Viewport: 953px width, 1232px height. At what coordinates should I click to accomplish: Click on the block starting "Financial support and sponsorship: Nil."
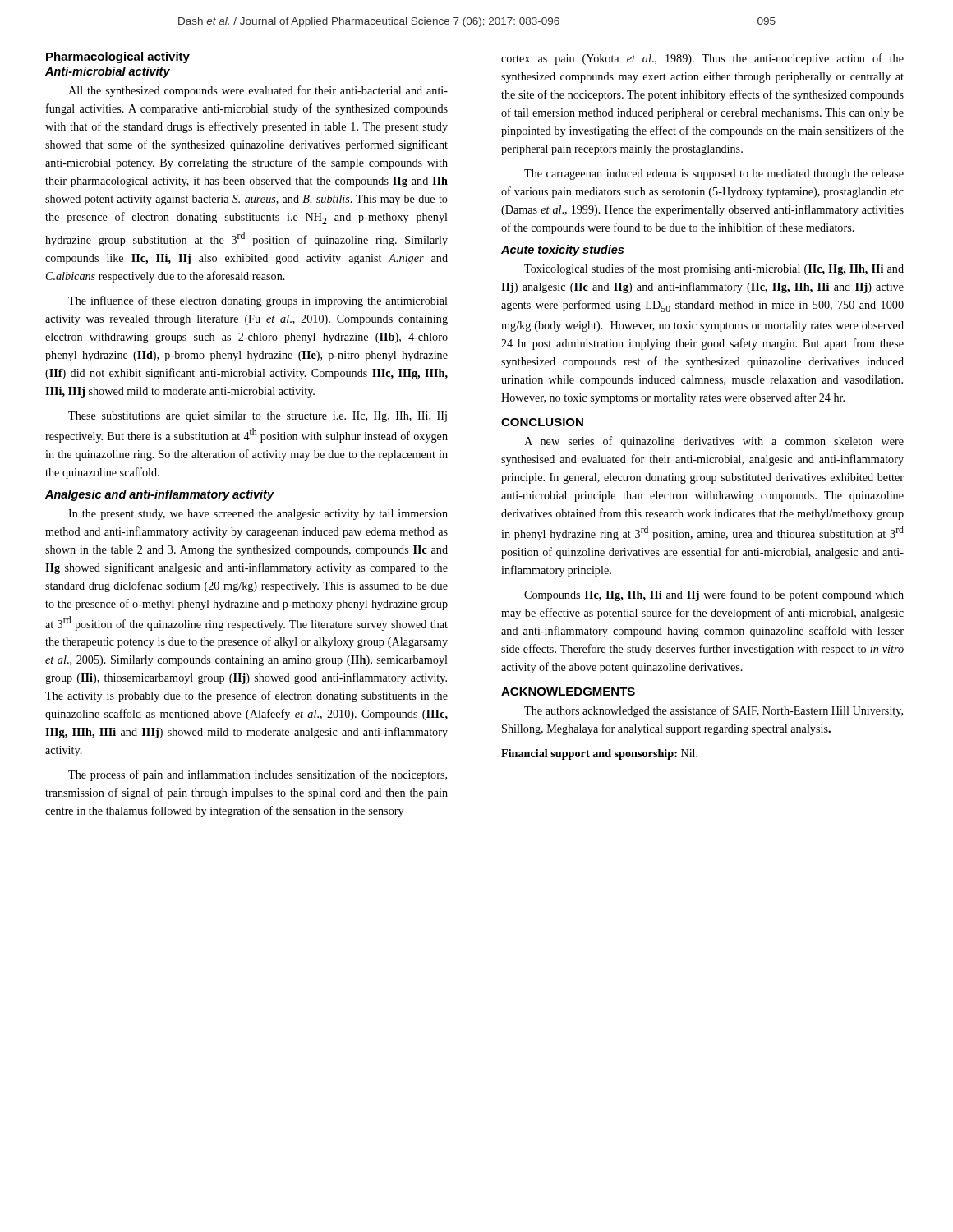point(600,753)
